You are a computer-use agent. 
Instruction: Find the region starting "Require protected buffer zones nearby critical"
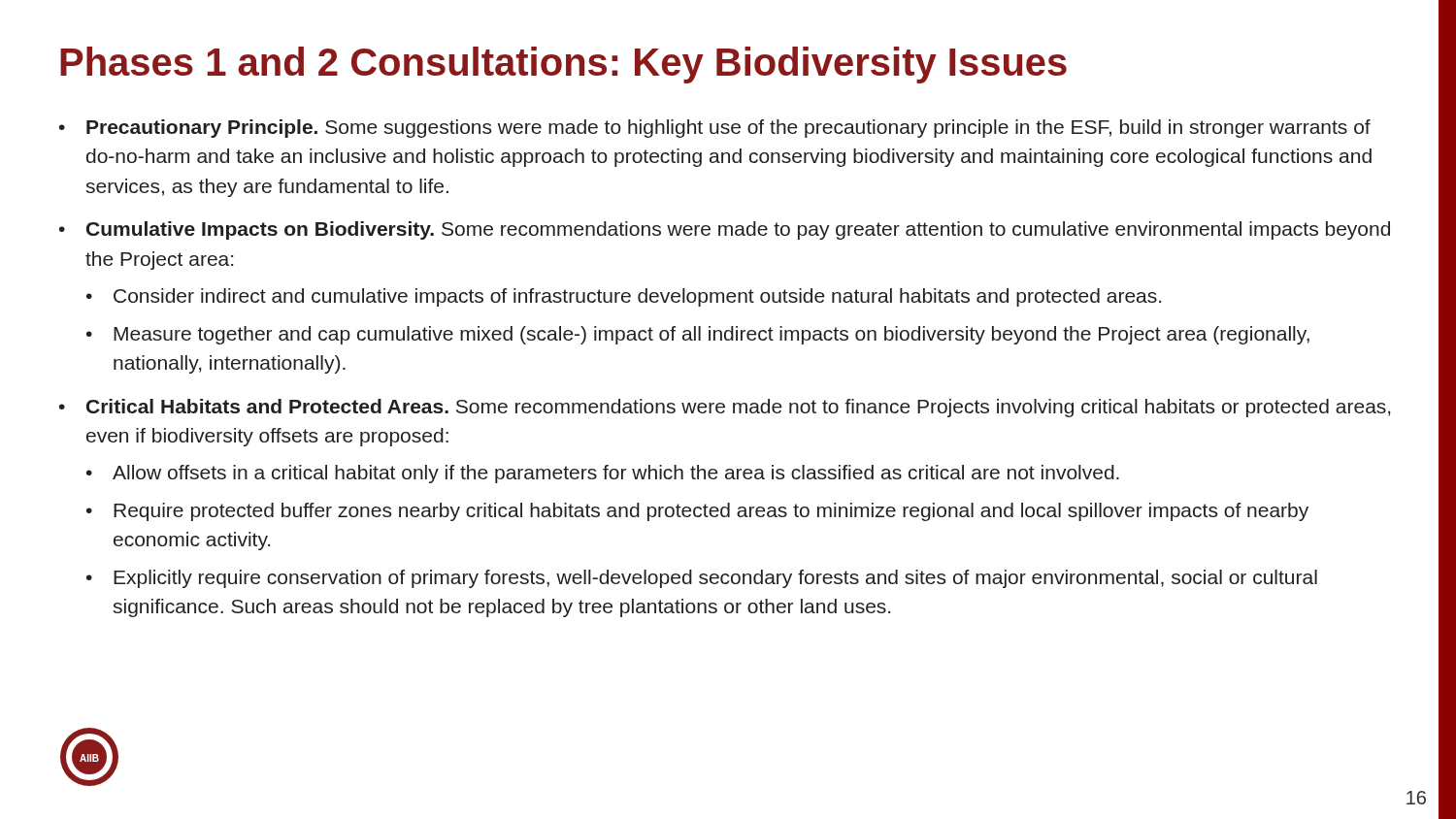711,525
